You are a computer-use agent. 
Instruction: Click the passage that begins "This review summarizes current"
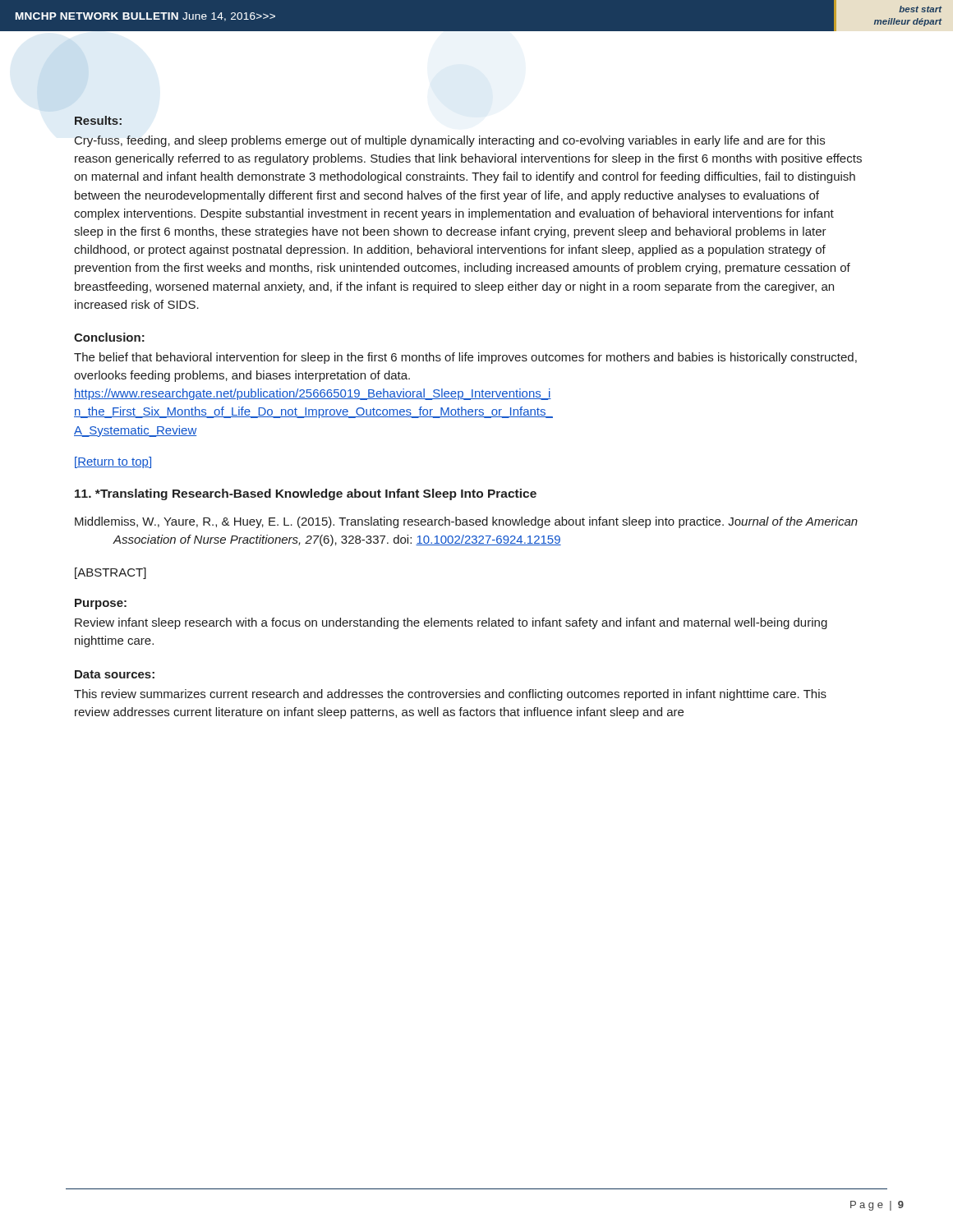(x=450, y=702)
